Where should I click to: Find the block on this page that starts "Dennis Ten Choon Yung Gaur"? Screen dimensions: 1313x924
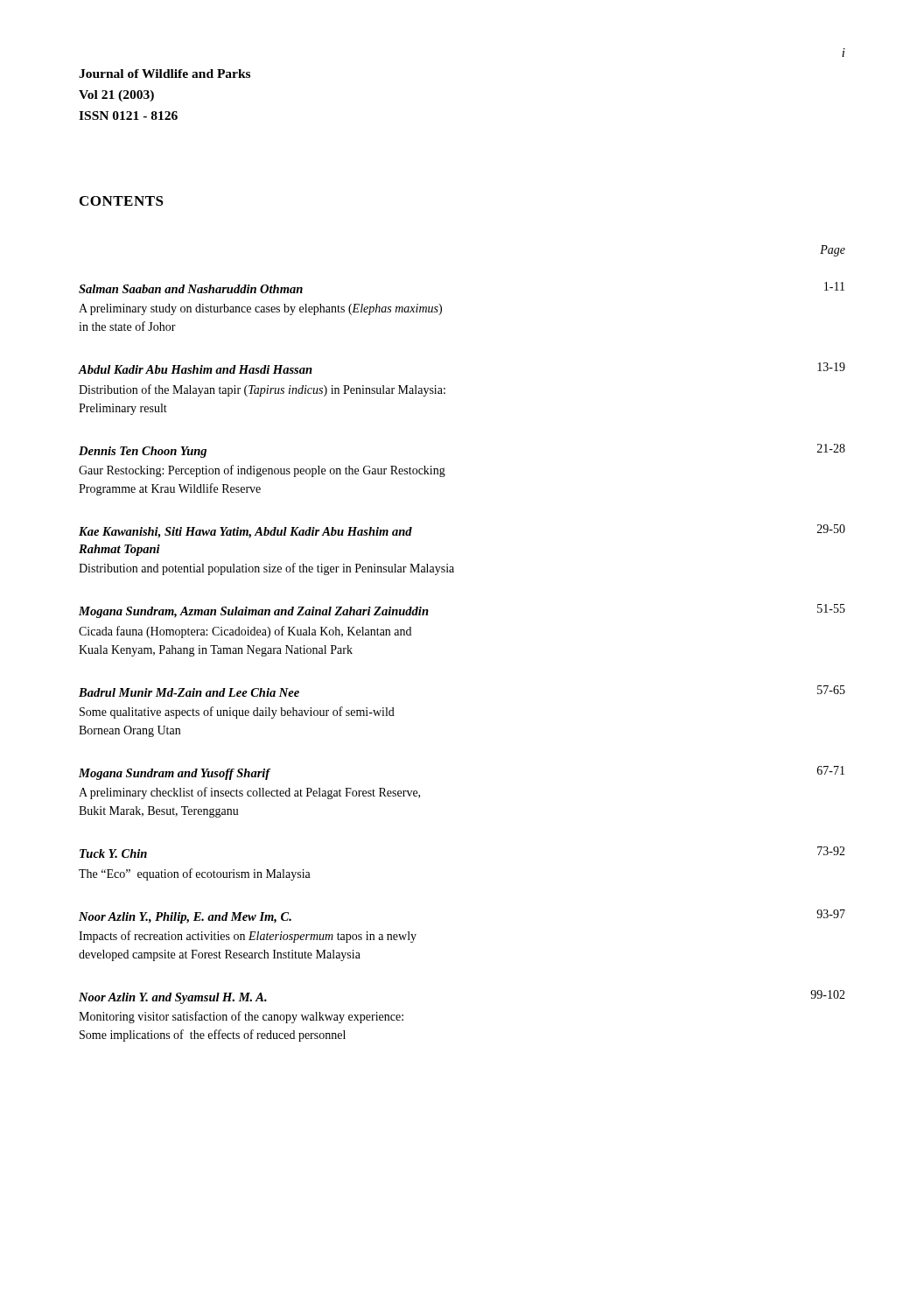[151, 452]
